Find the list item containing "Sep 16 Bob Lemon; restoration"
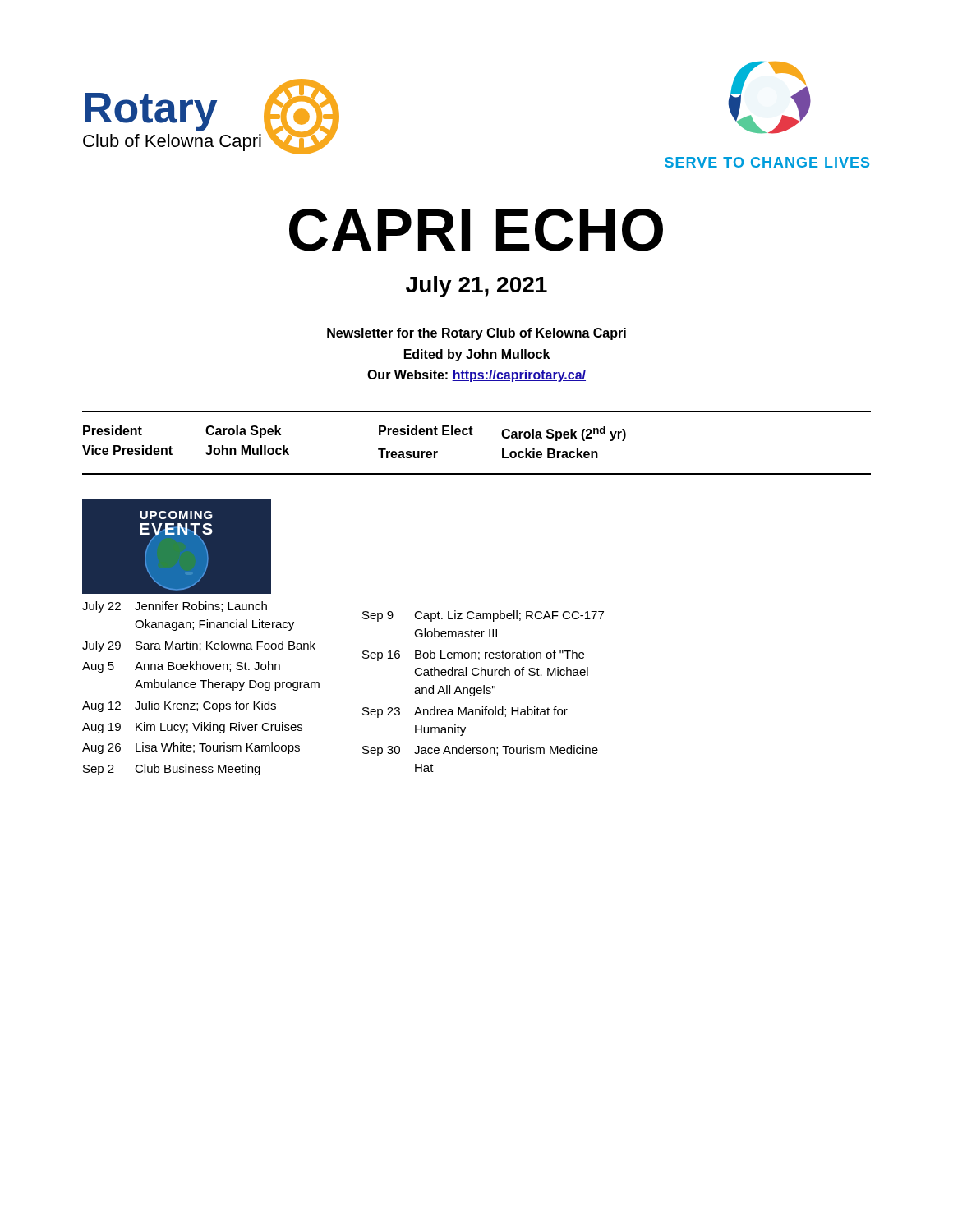Screen dimensions: 1232x953 pyautogui.click(x=475, y=672)
